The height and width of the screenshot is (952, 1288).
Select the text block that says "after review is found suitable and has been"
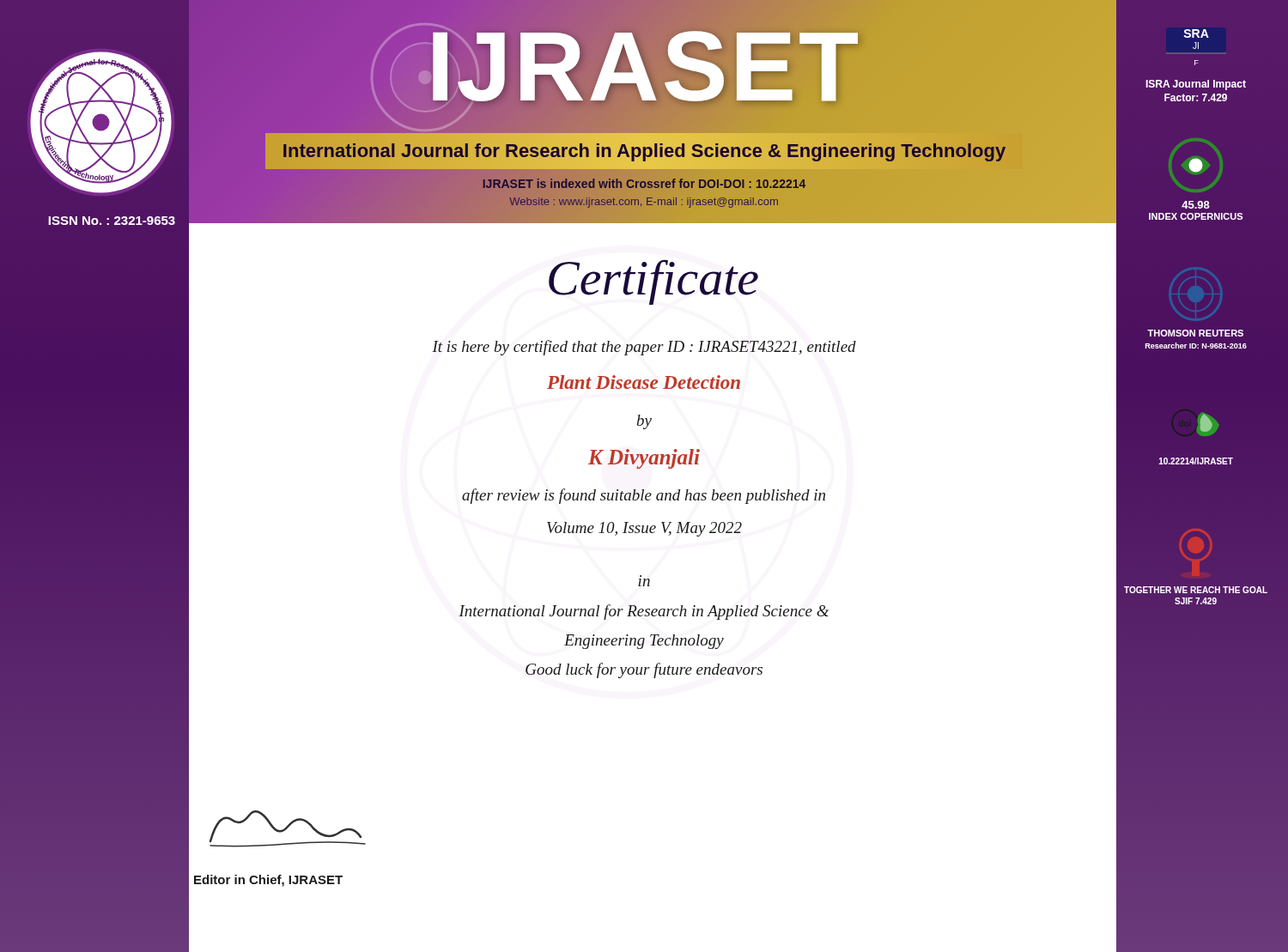tap(644, 496)
